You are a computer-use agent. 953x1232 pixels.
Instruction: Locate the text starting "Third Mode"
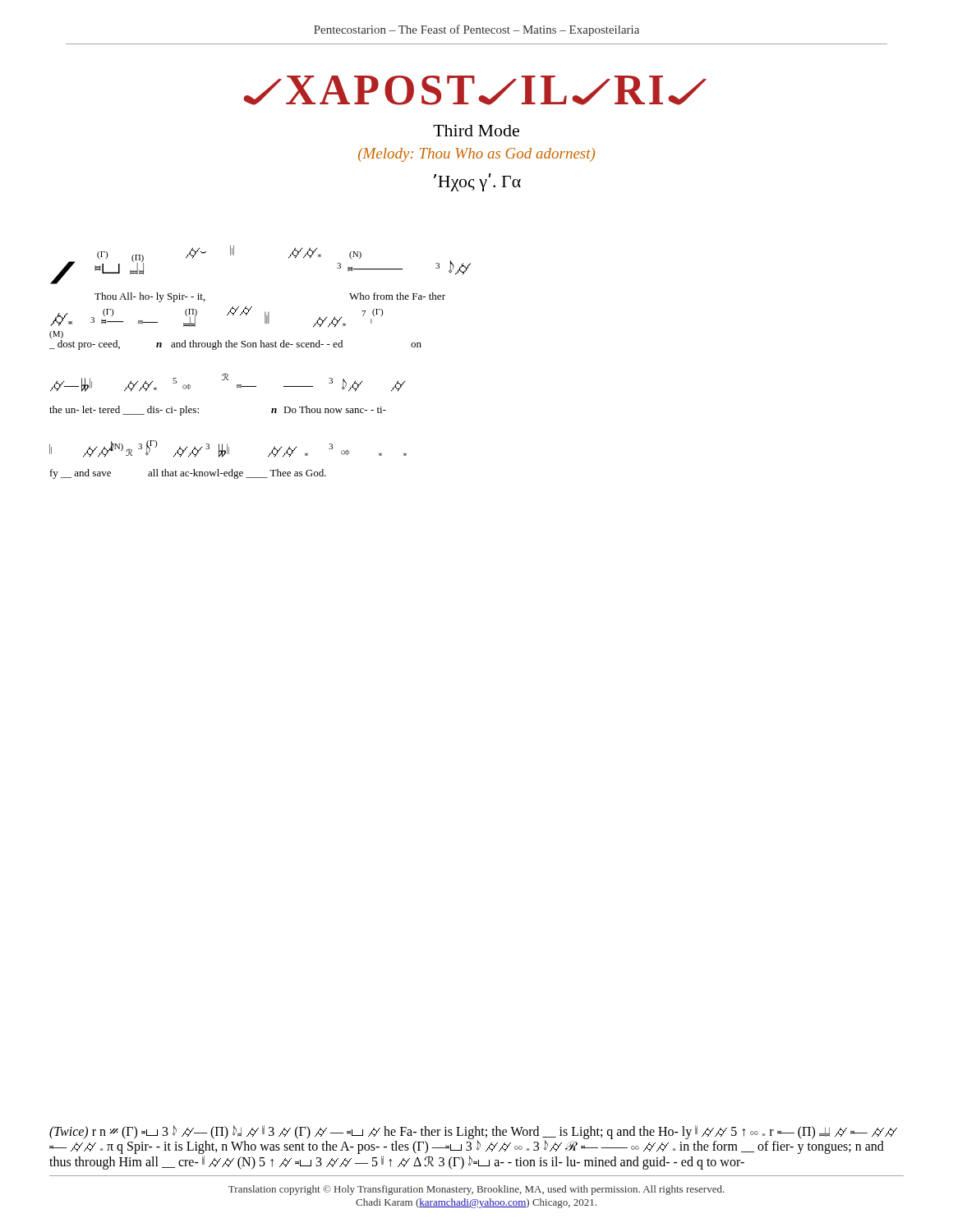click(x=476, y=130)
